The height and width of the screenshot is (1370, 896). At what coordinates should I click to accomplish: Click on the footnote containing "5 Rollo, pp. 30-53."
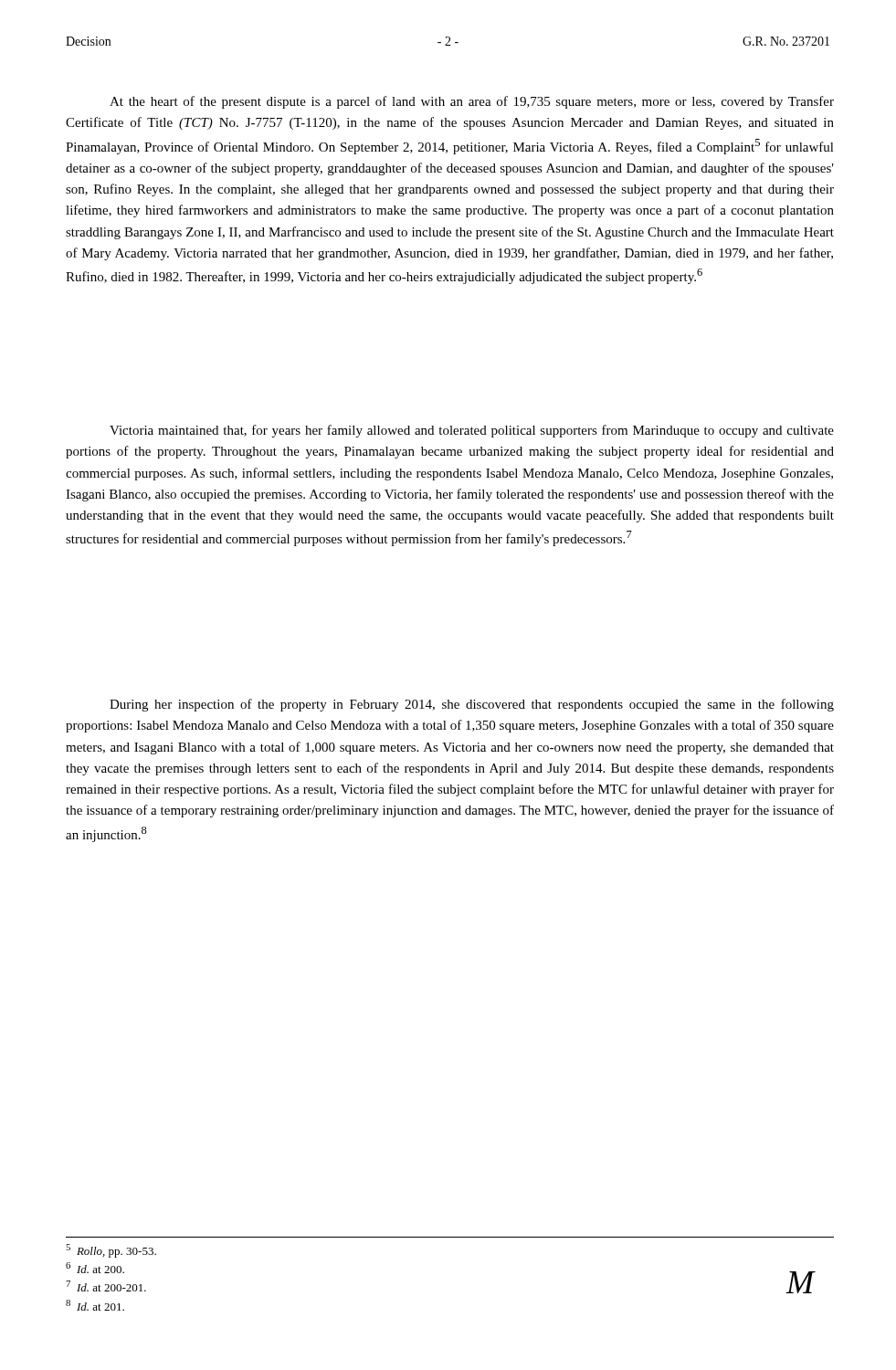point(111,1251)
